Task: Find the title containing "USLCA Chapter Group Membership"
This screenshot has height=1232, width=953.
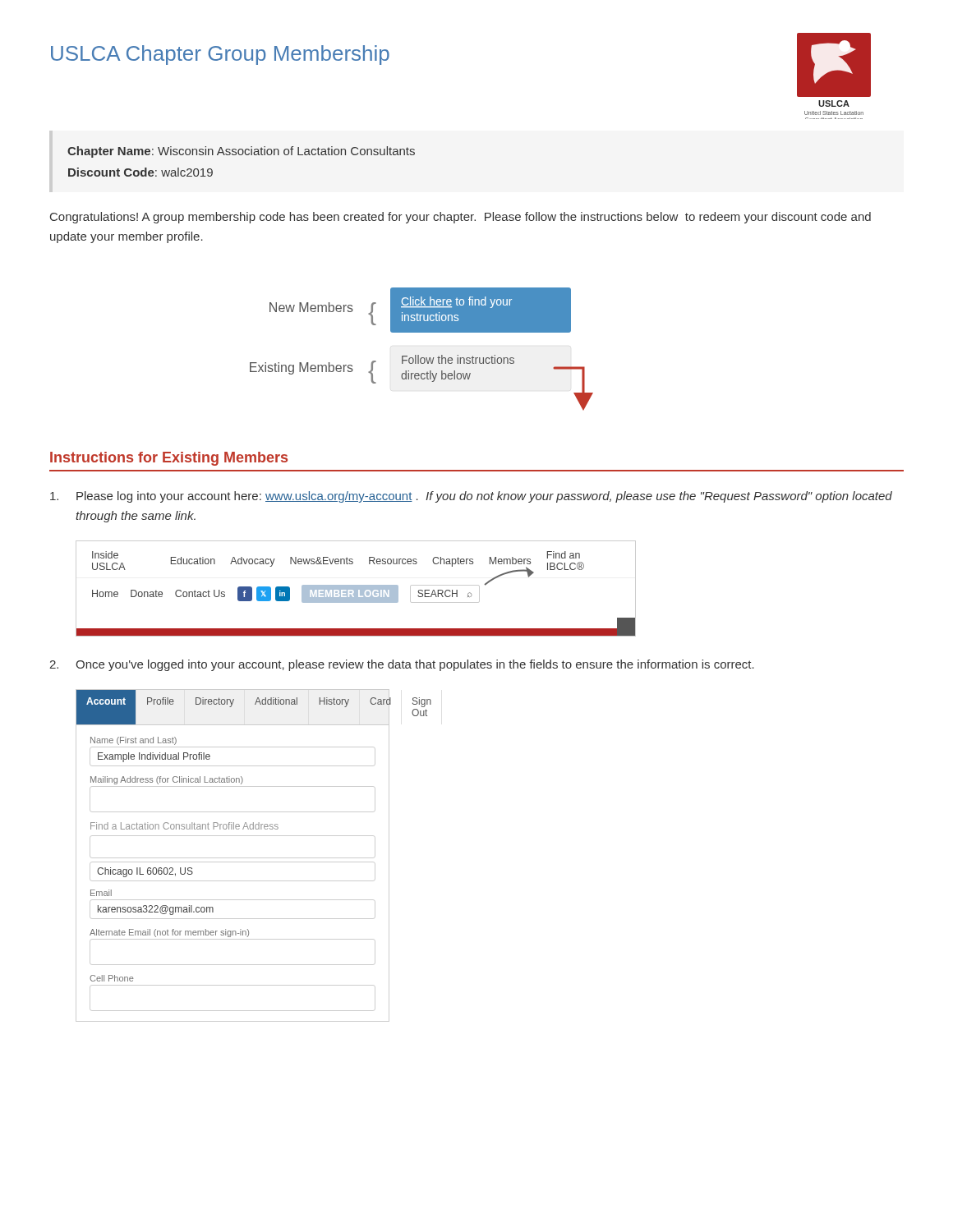Action: [x=220, y=50]
